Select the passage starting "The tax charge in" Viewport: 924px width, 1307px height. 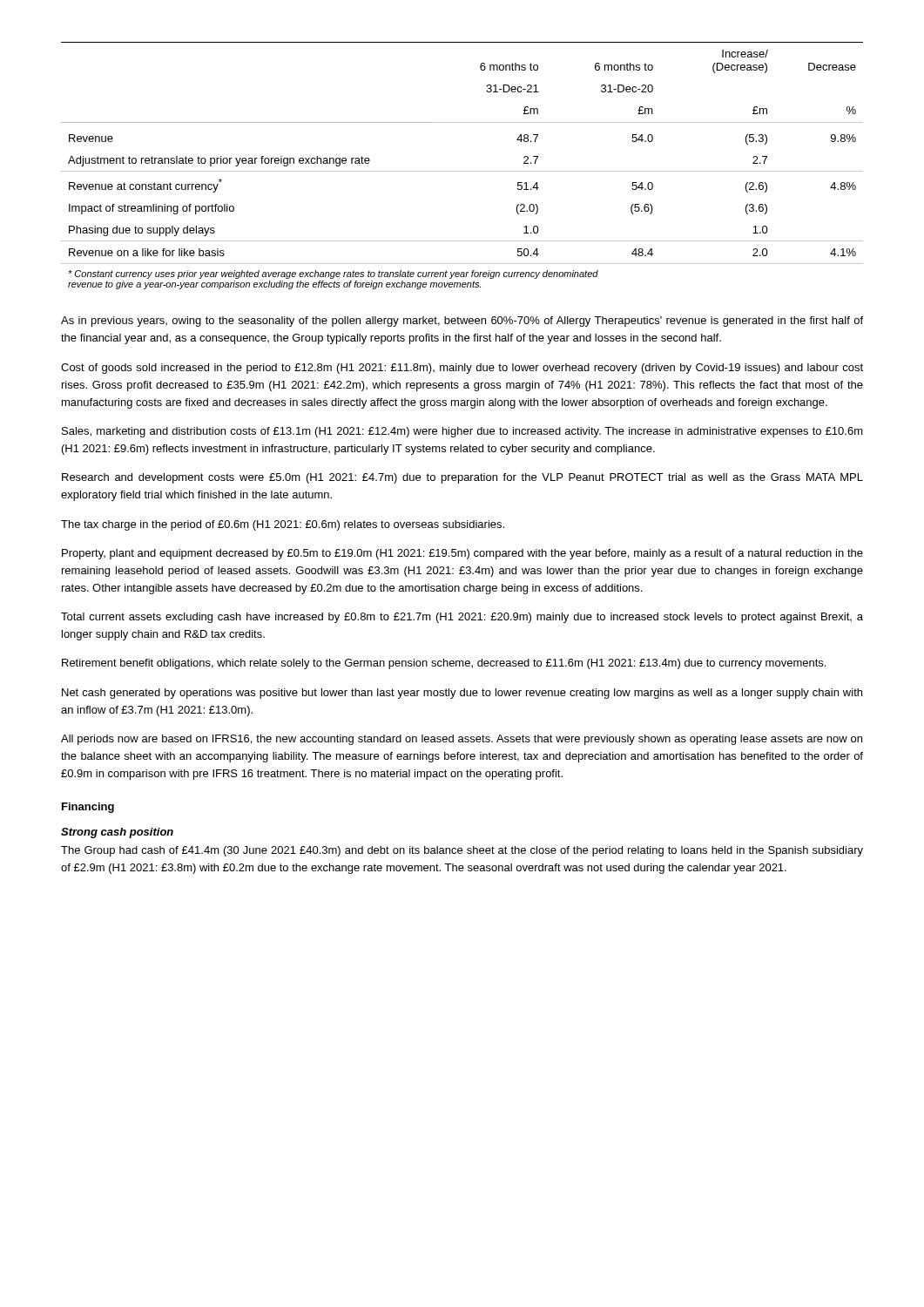click(x=283, y=524)
